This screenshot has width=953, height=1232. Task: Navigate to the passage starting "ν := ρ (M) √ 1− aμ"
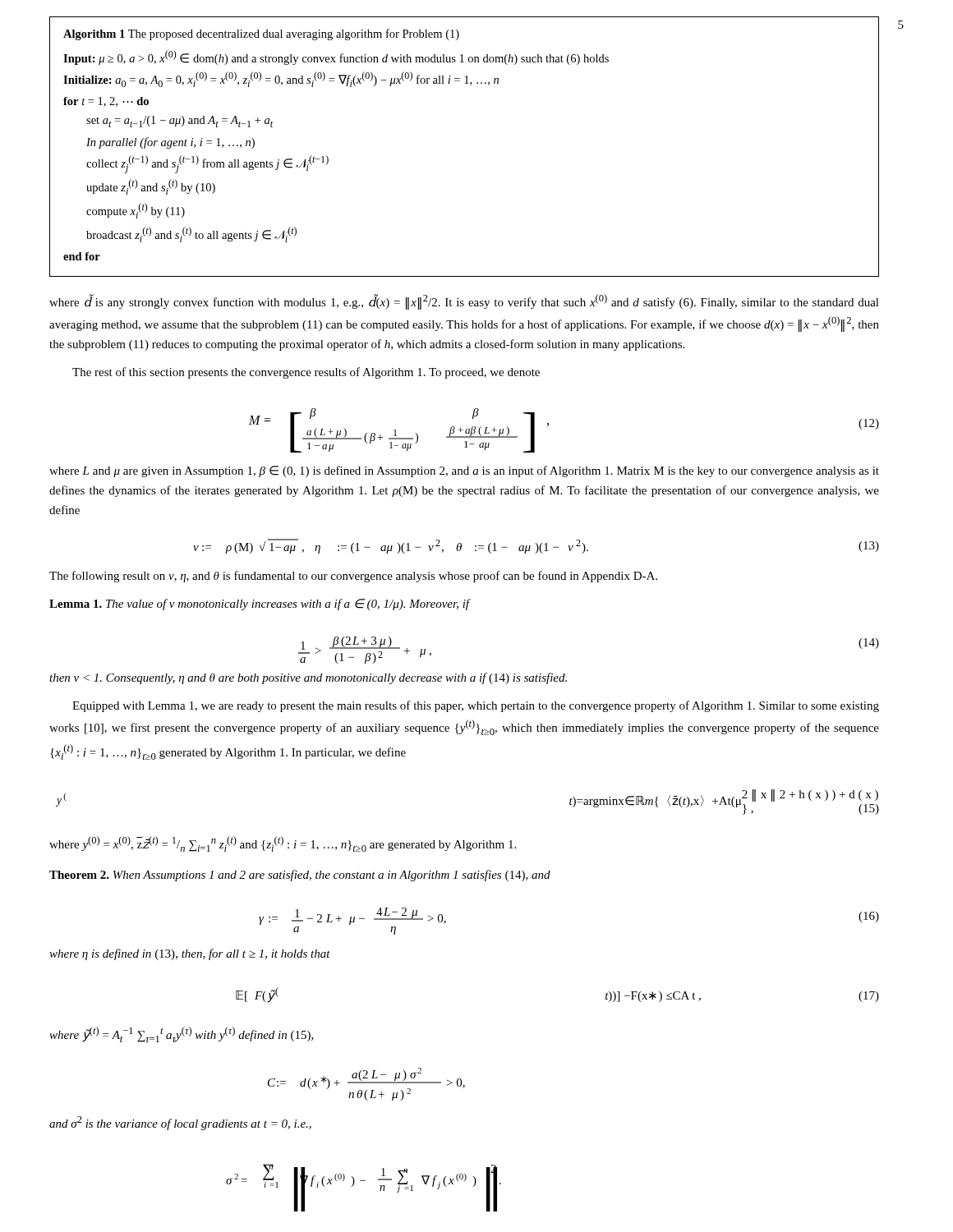pyautogui.click(x=464, y=546)
